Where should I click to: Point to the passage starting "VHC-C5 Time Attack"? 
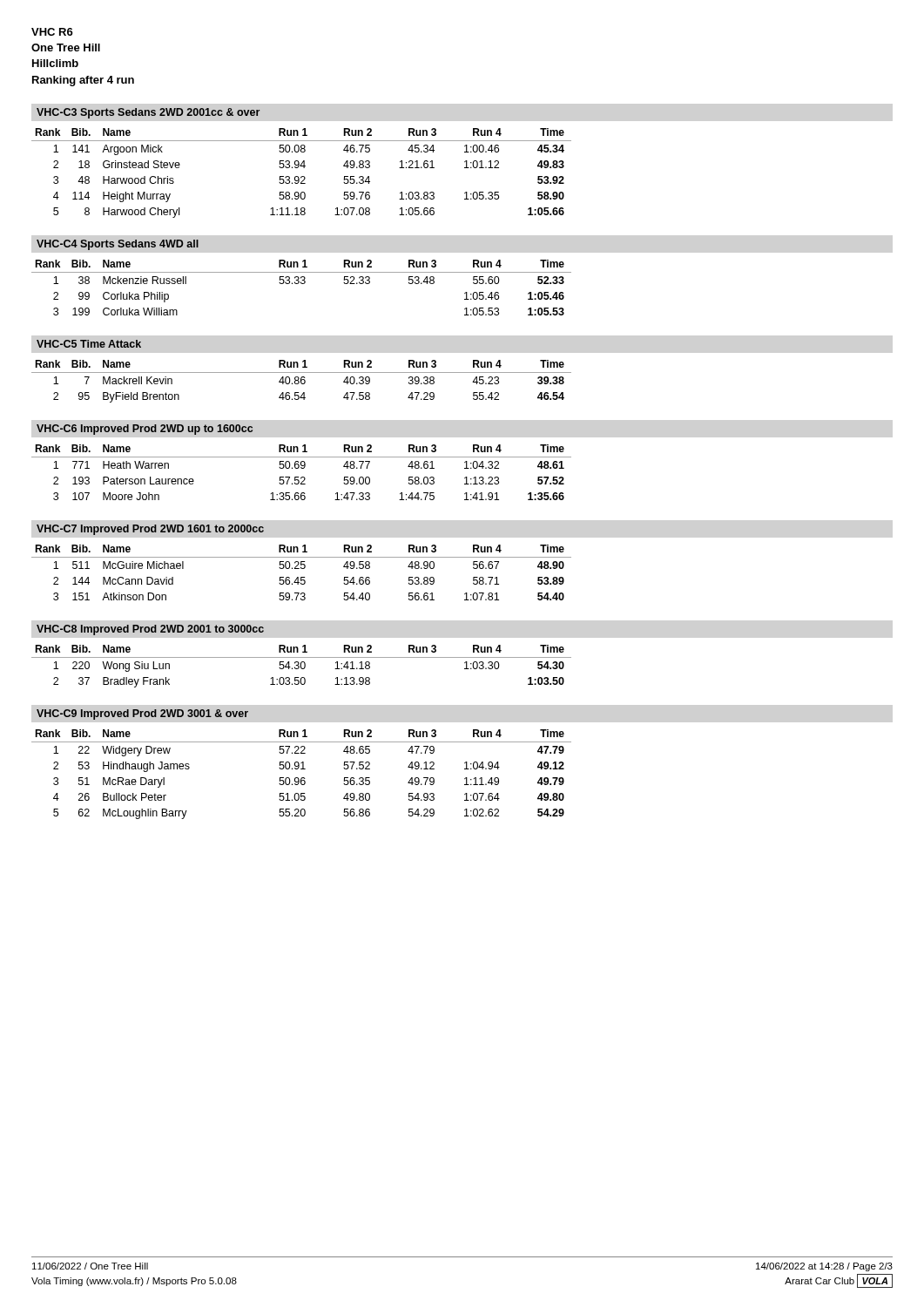[89, 344]
